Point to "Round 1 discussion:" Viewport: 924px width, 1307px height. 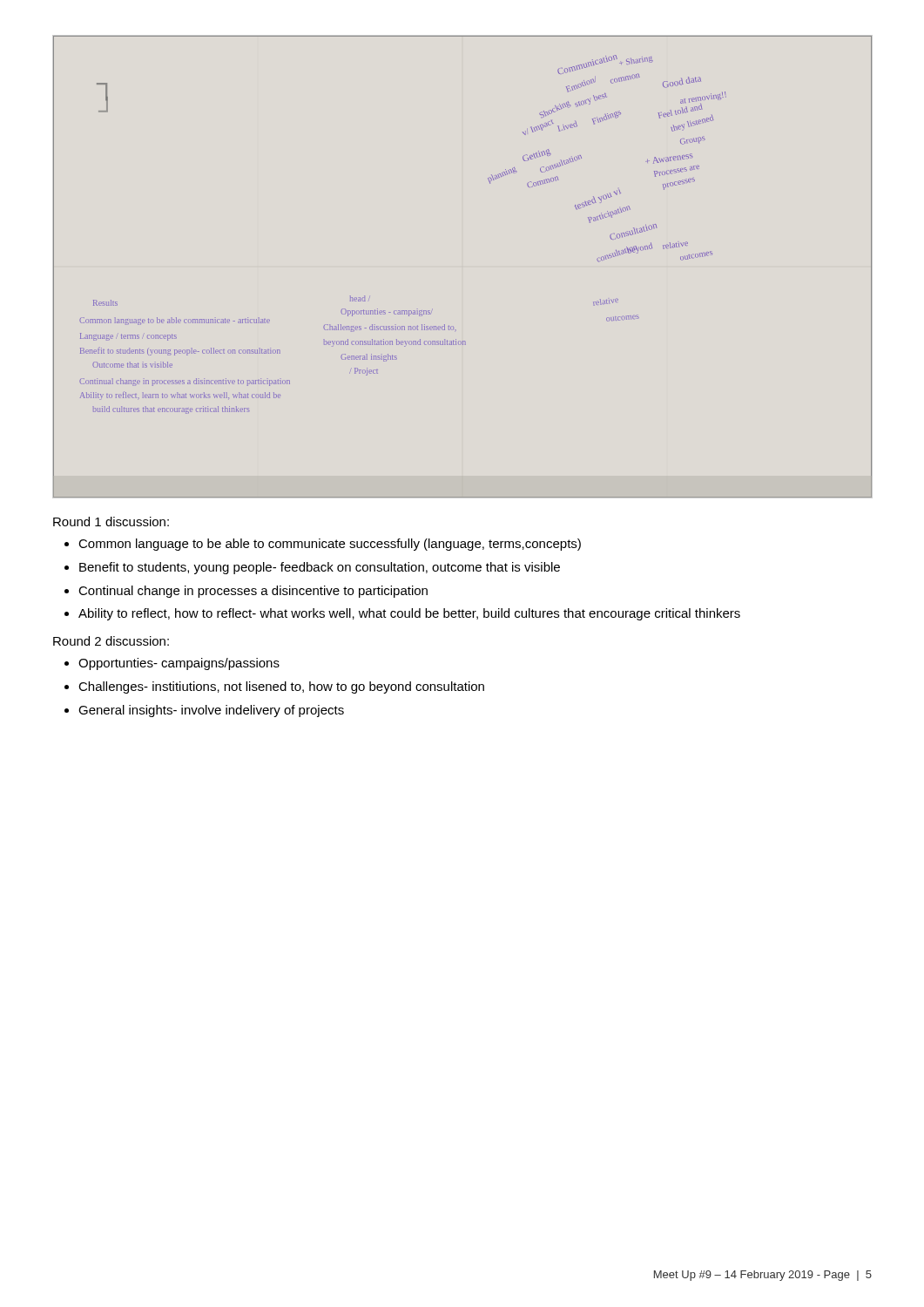point(111,521)
